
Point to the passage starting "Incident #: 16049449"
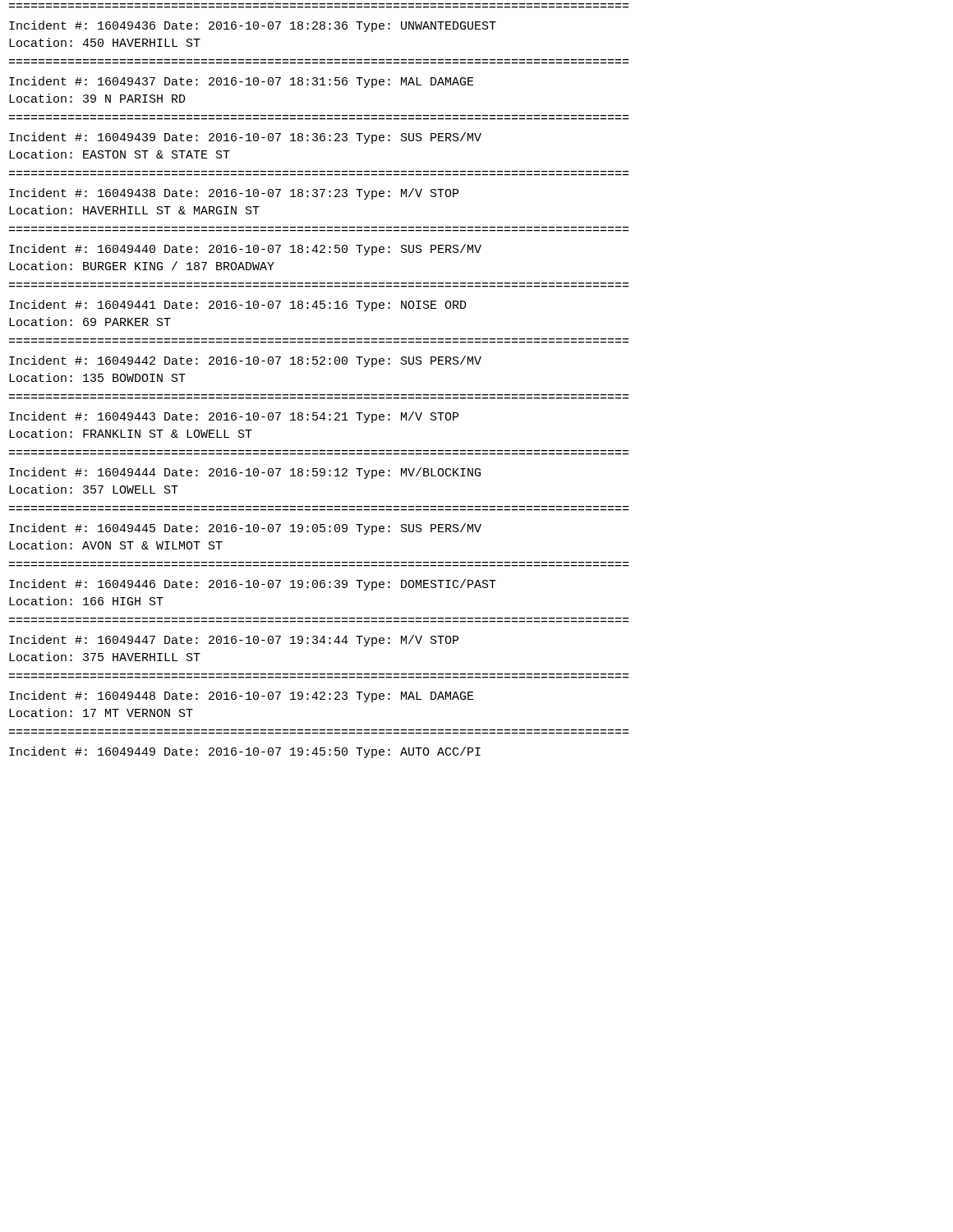pos(245,753)
